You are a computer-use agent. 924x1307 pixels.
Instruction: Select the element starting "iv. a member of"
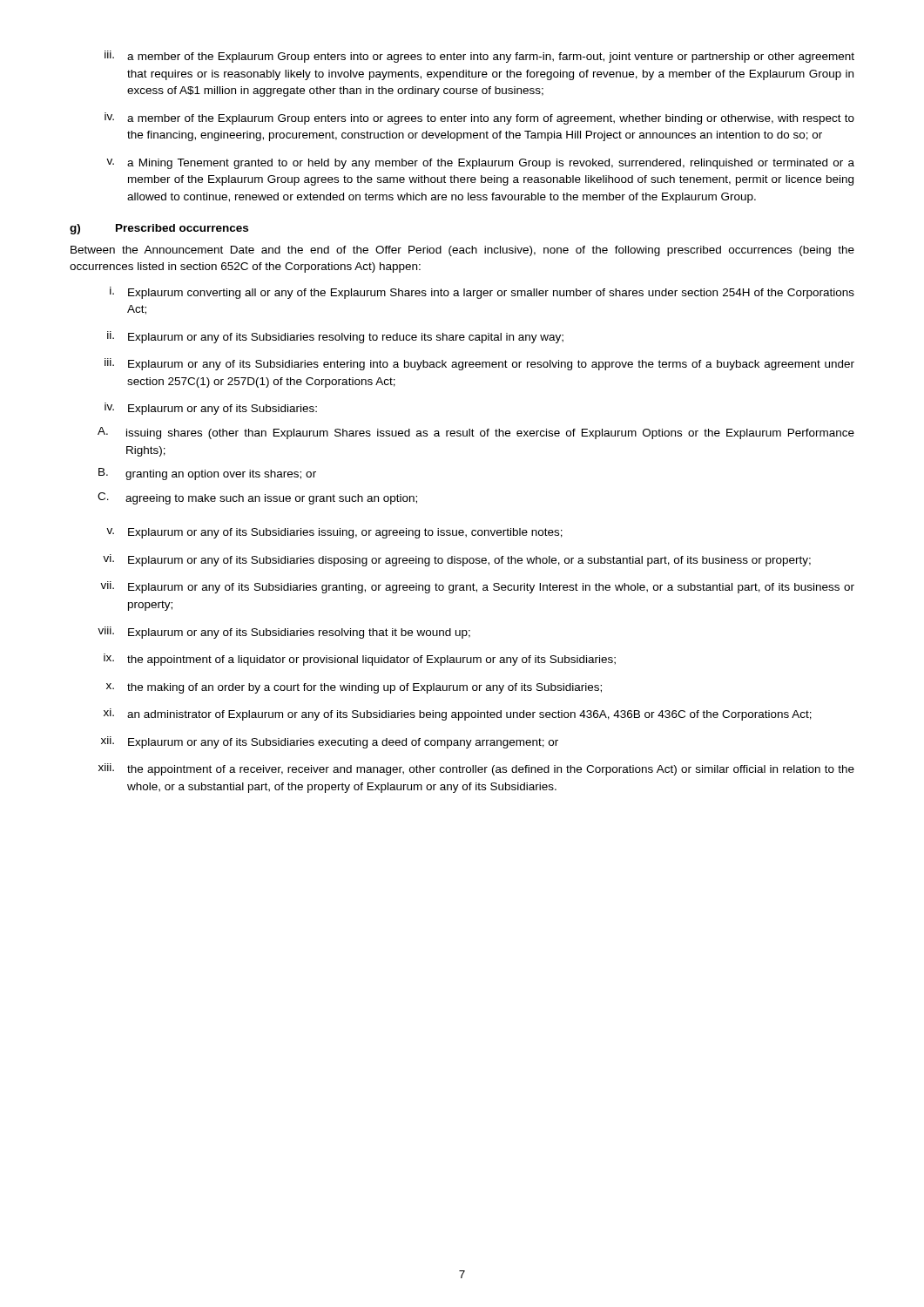[462, 127]
